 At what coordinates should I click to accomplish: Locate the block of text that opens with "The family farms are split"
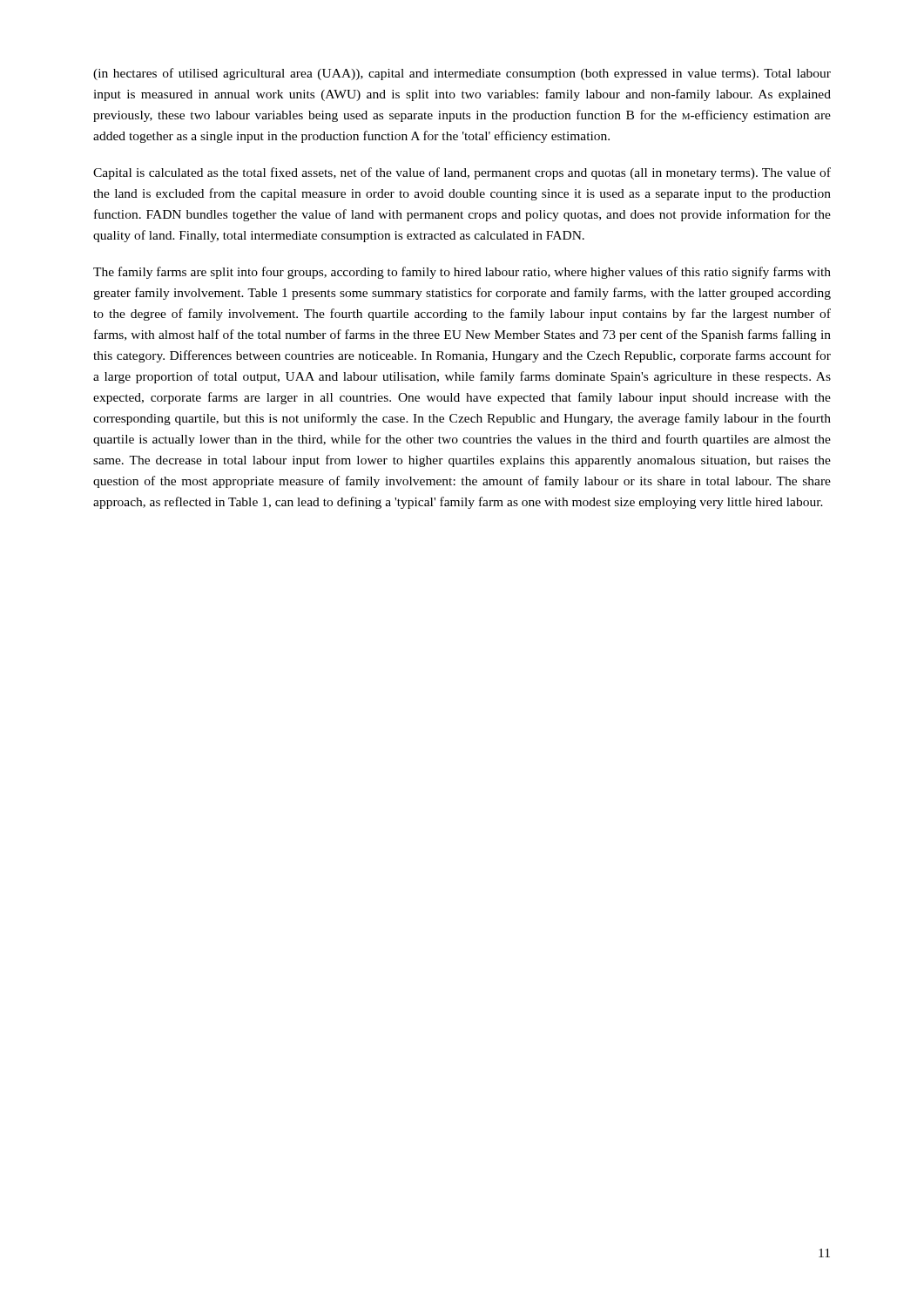click(462, 387)
